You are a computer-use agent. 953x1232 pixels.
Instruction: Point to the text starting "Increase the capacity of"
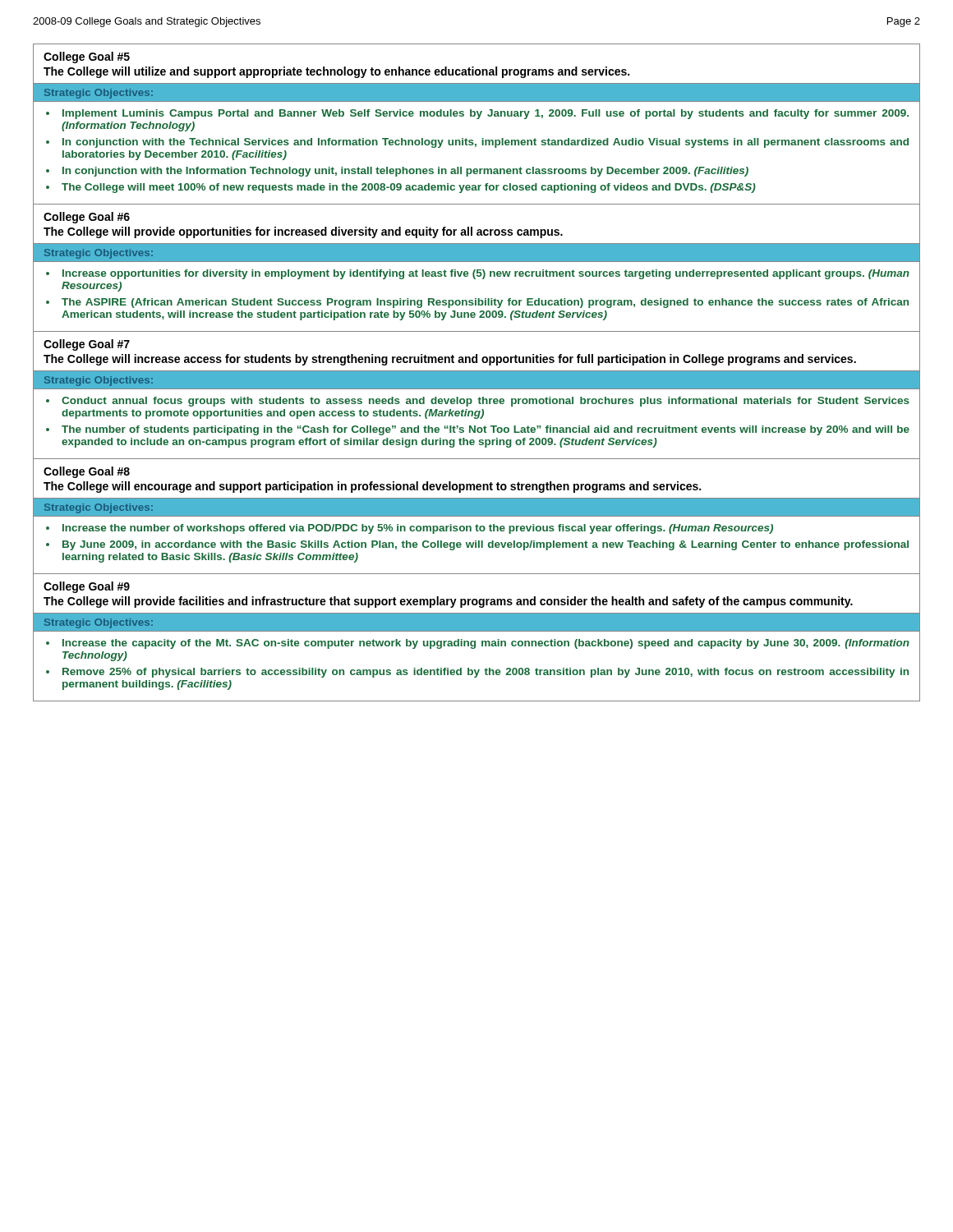(486, 649)
